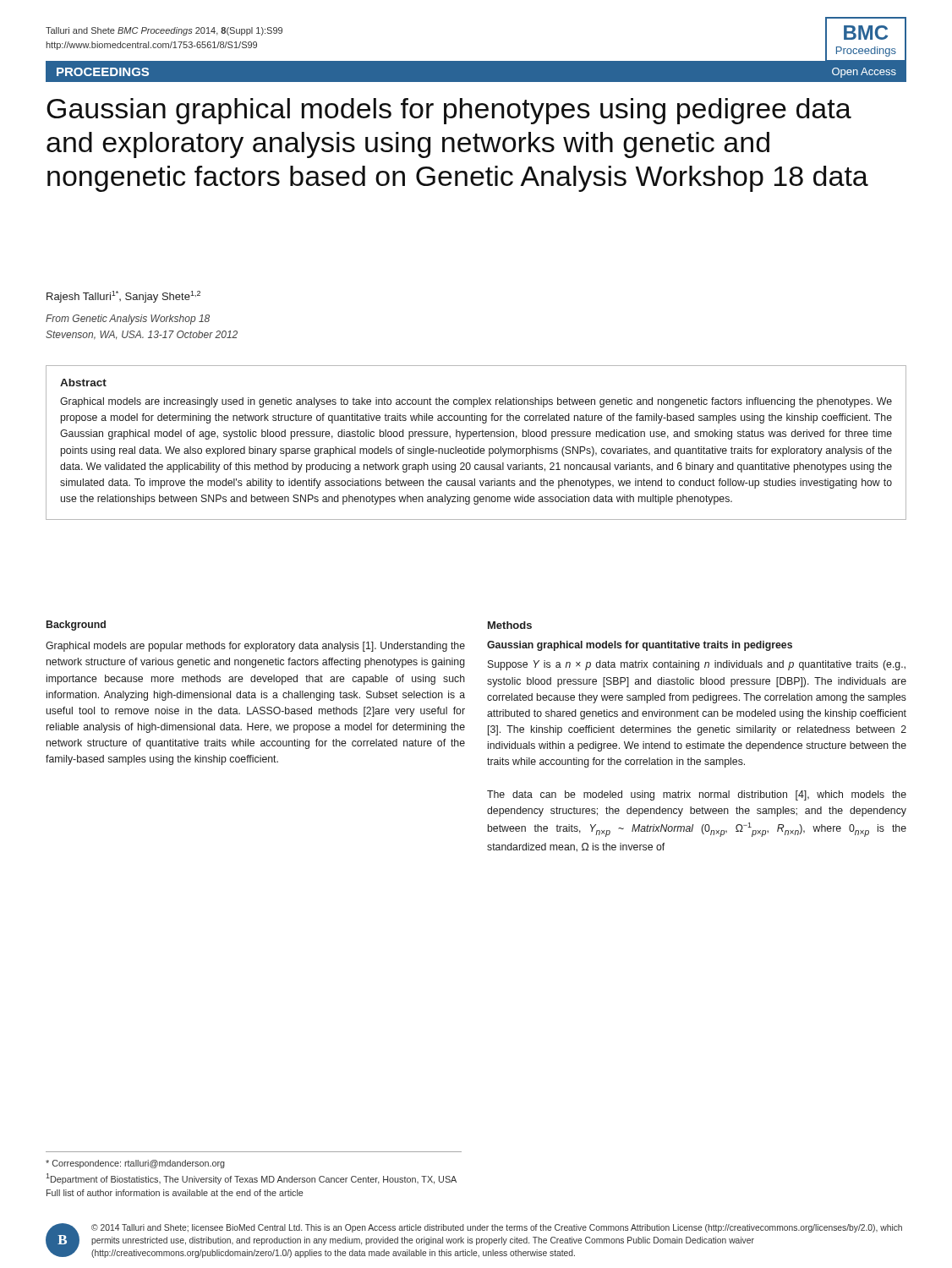Point to the element starting "Abstract Graphical models"
Viewport: 952px width, 1268px height.
click(476, 442)
